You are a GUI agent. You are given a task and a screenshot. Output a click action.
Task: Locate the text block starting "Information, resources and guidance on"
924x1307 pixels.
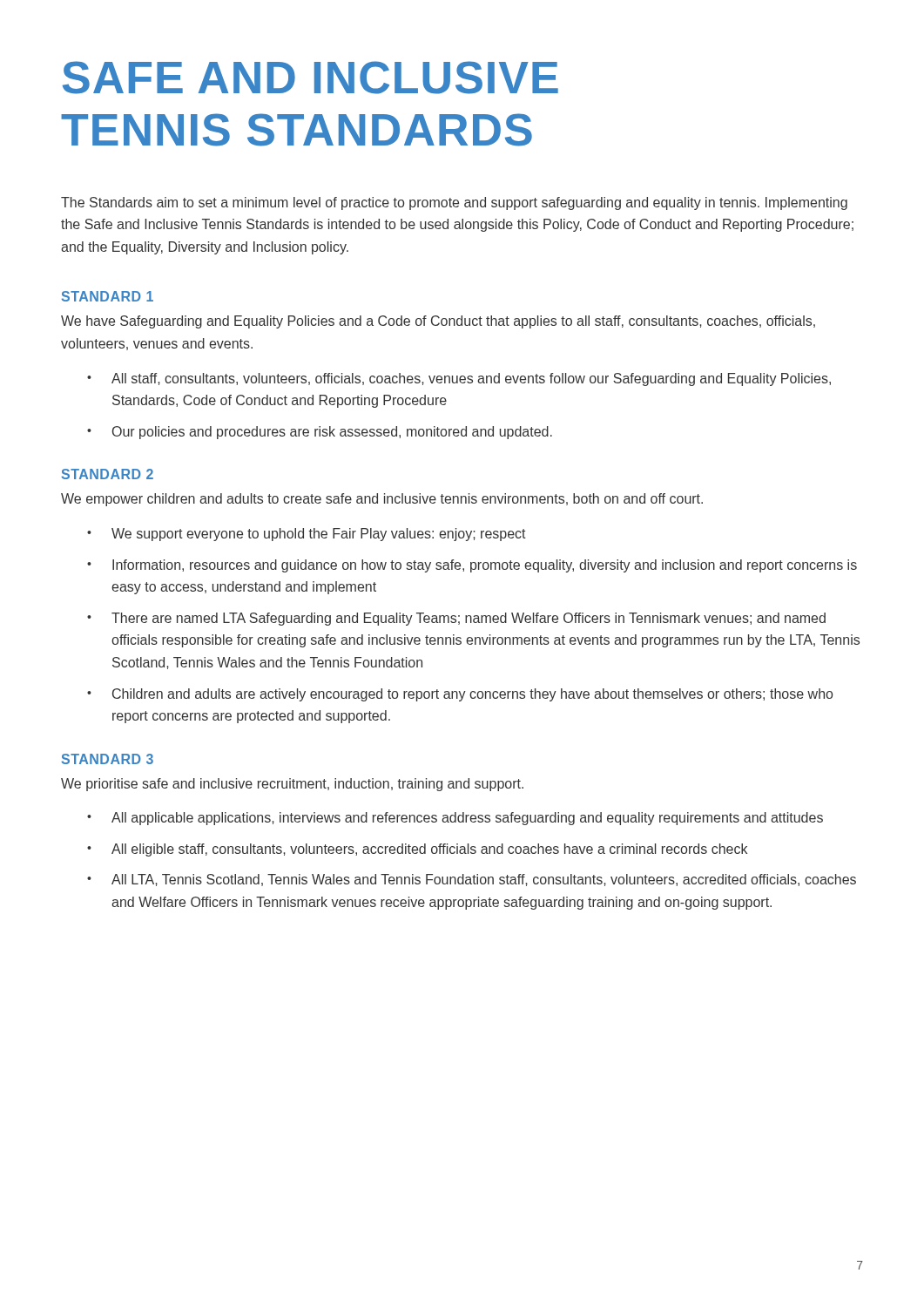pyautogui.click(x=484, y=576)
